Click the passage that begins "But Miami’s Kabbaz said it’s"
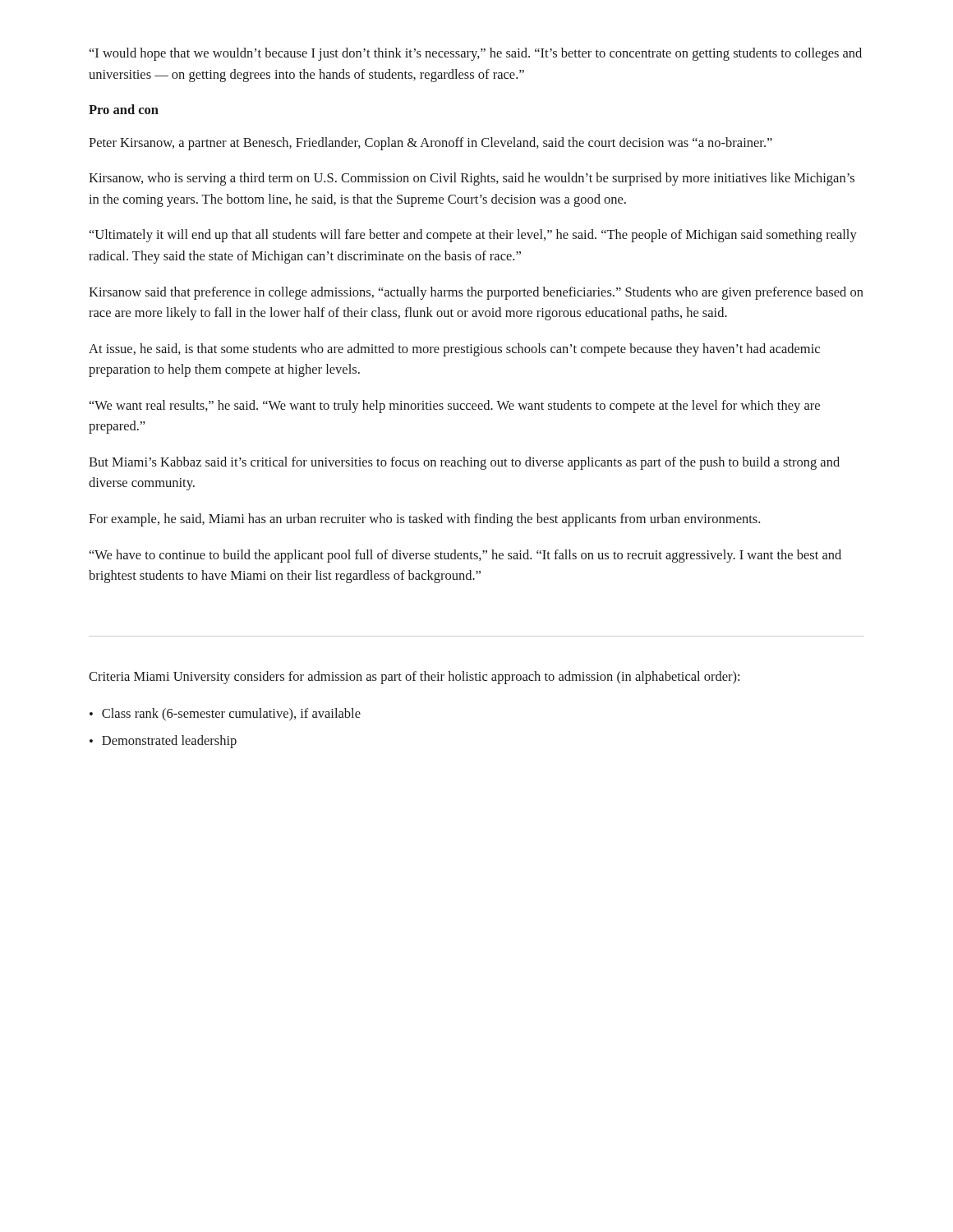Viewport: 953px width, 1232px height. [464, 472]
